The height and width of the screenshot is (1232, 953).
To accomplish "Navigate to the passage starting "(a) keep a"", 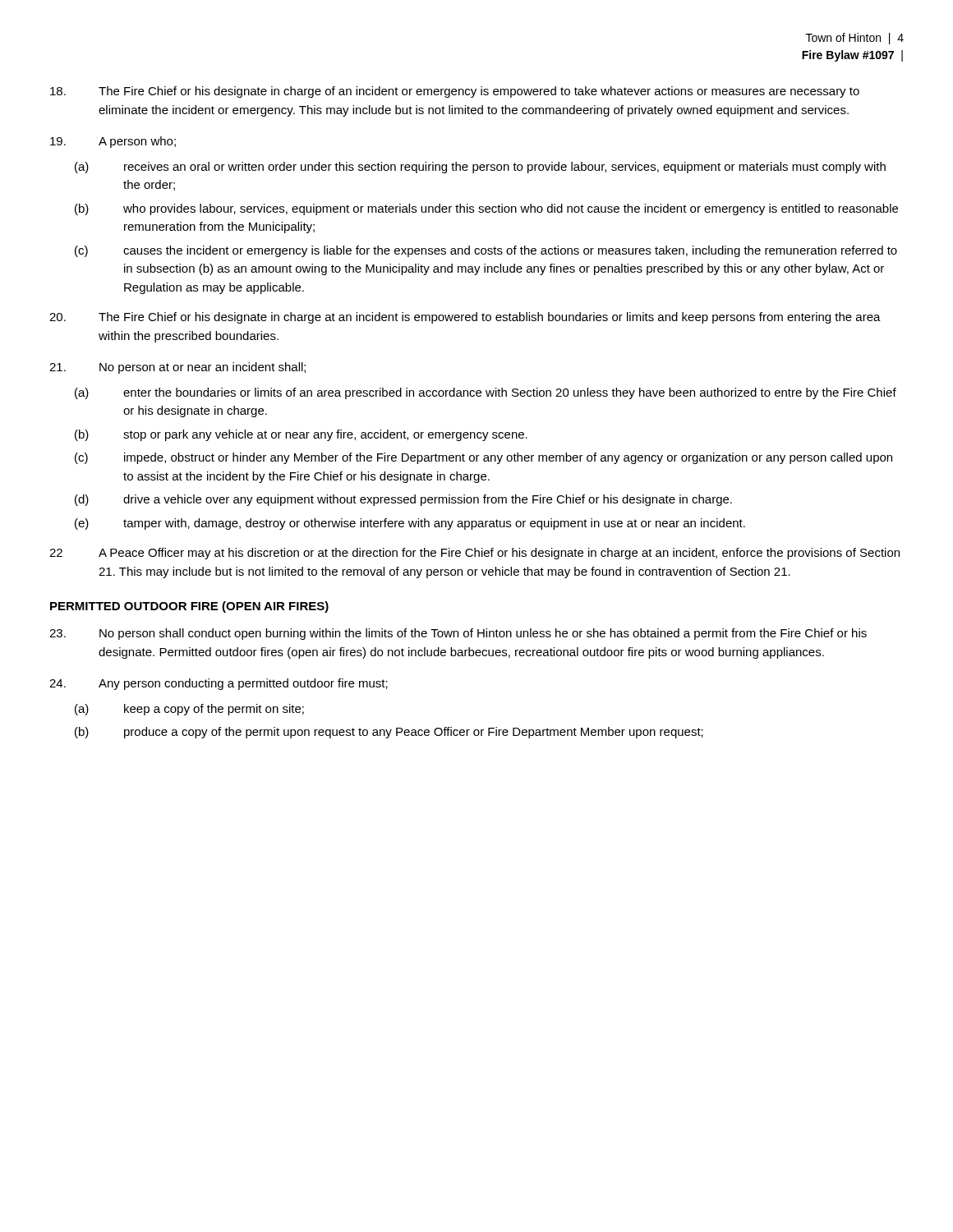I will pos(189,710).
